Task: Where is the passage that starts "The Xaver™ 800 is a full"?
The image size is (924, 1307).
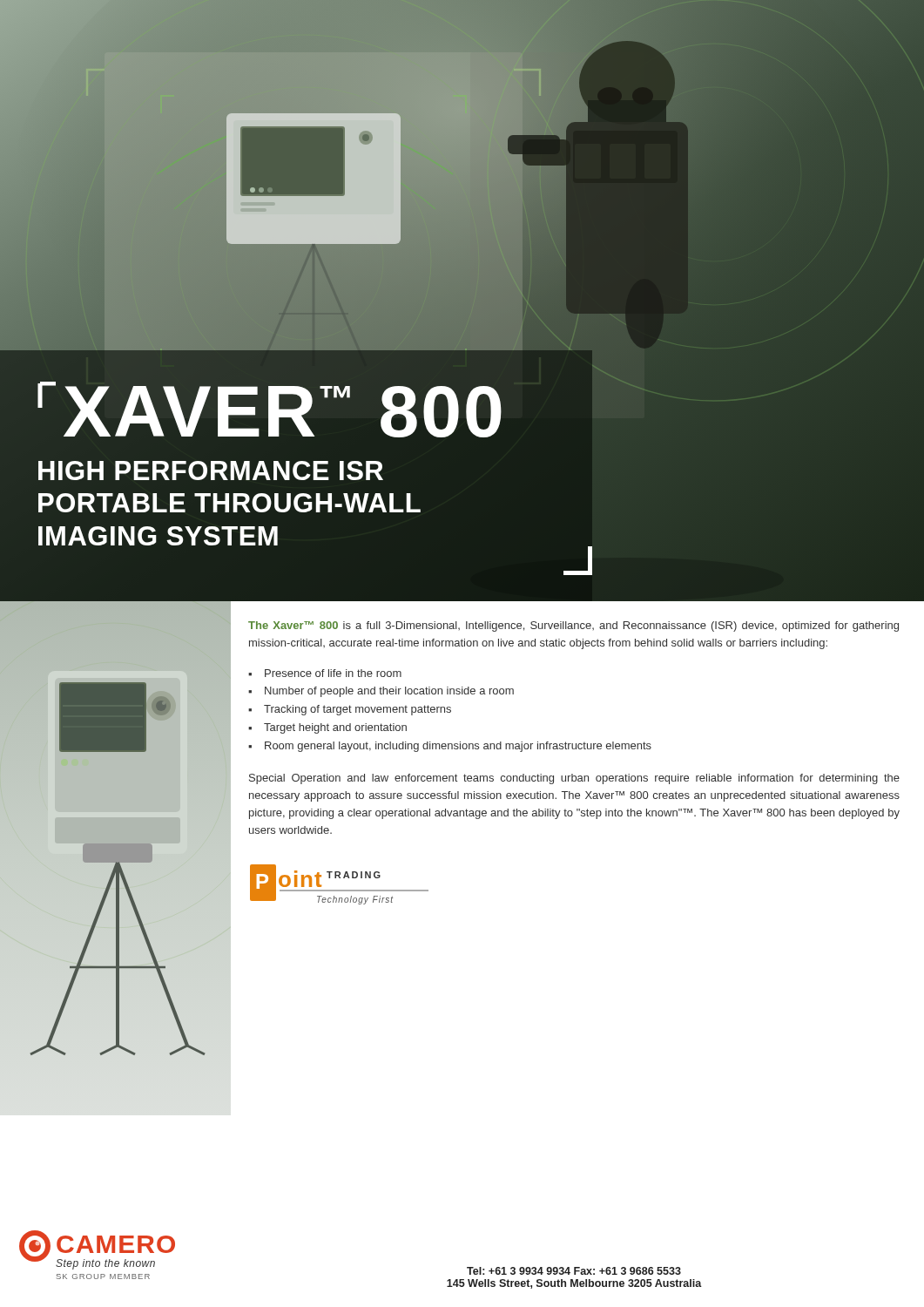Action: 574,634
